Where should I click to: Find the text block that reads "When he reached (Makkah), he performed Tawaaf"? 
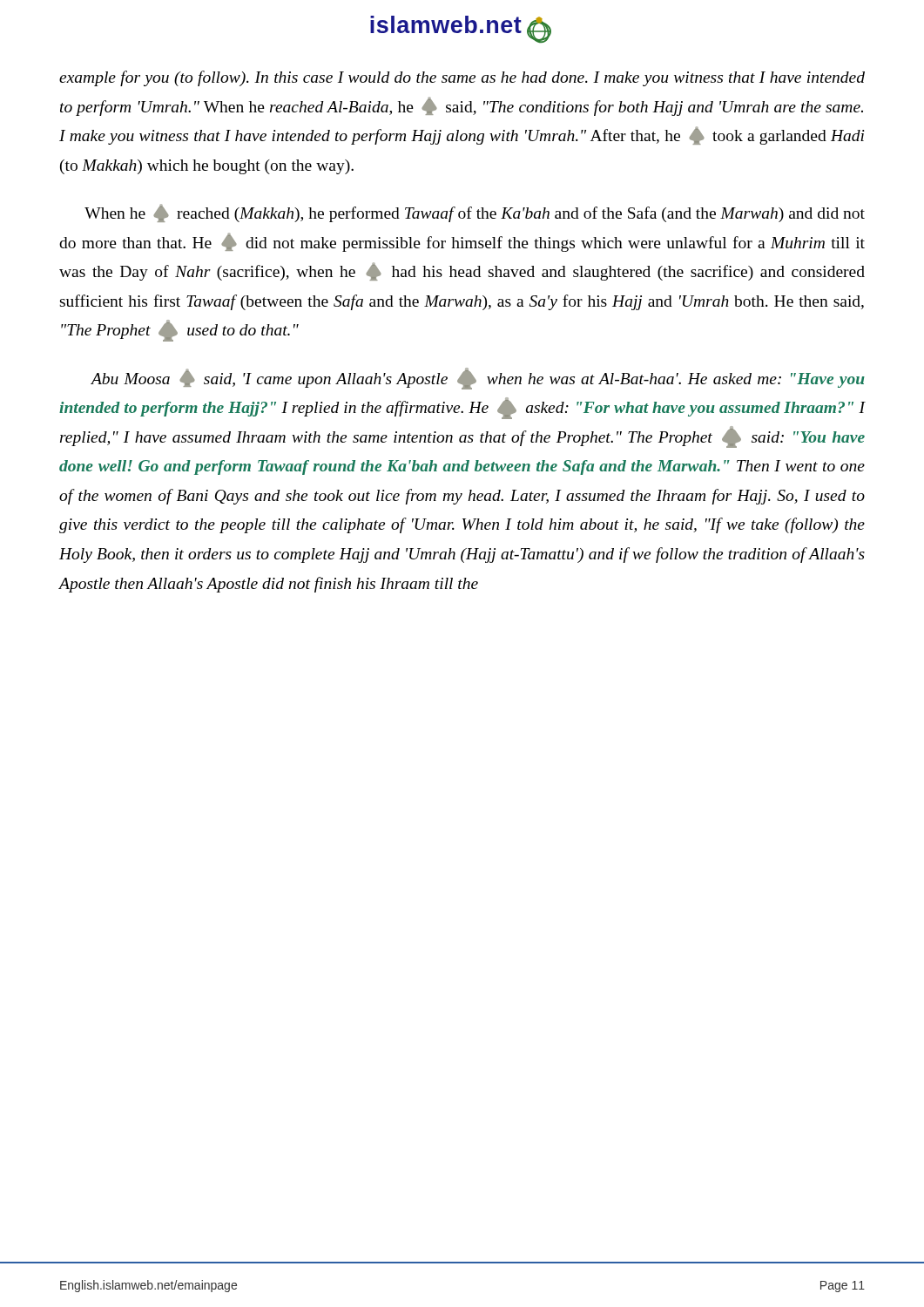pyautogui.click(x=462, y=273)
